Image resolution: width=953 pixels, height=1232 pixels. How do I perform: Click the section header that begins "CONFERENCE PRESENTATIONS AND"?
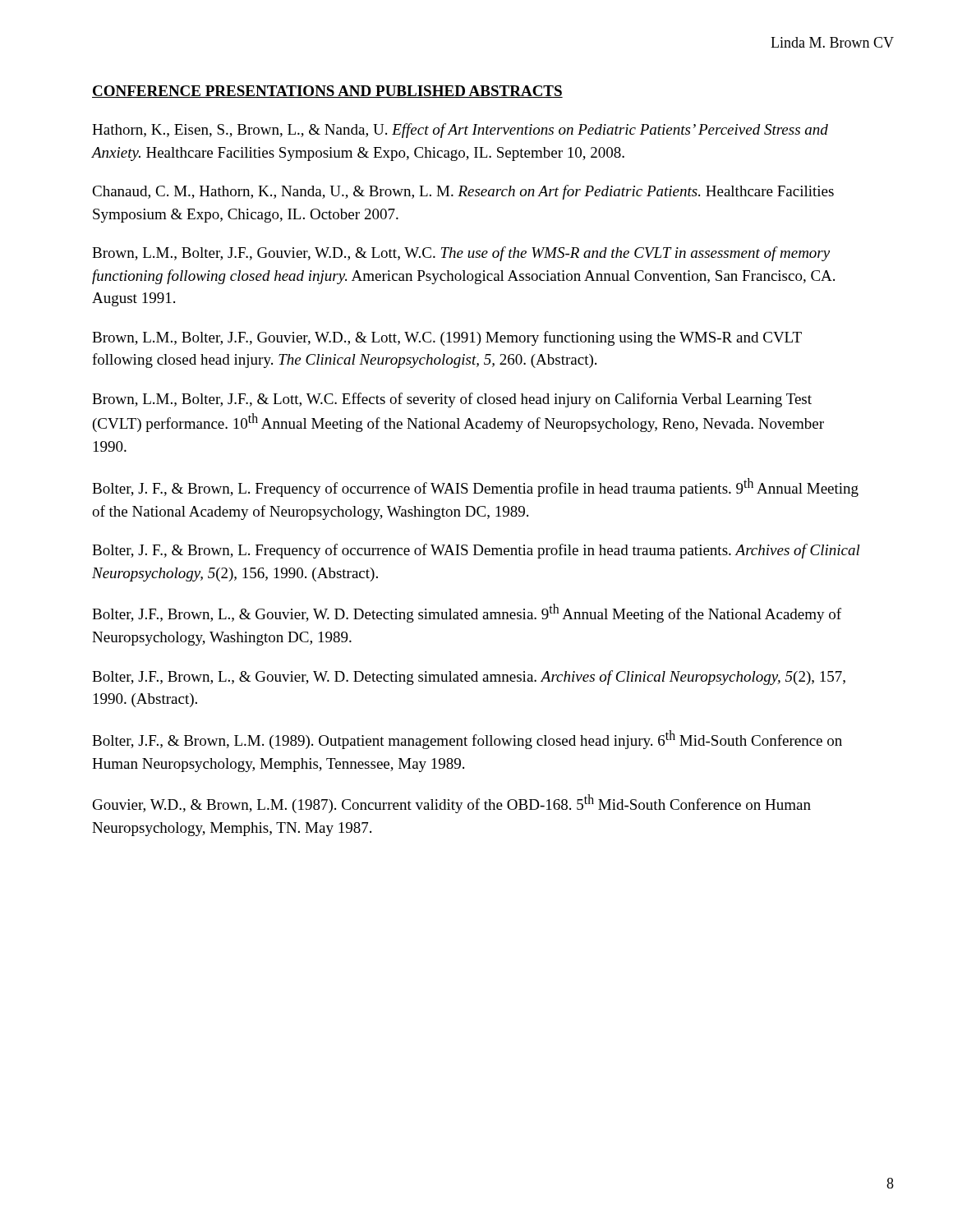[x=327, y=91]
